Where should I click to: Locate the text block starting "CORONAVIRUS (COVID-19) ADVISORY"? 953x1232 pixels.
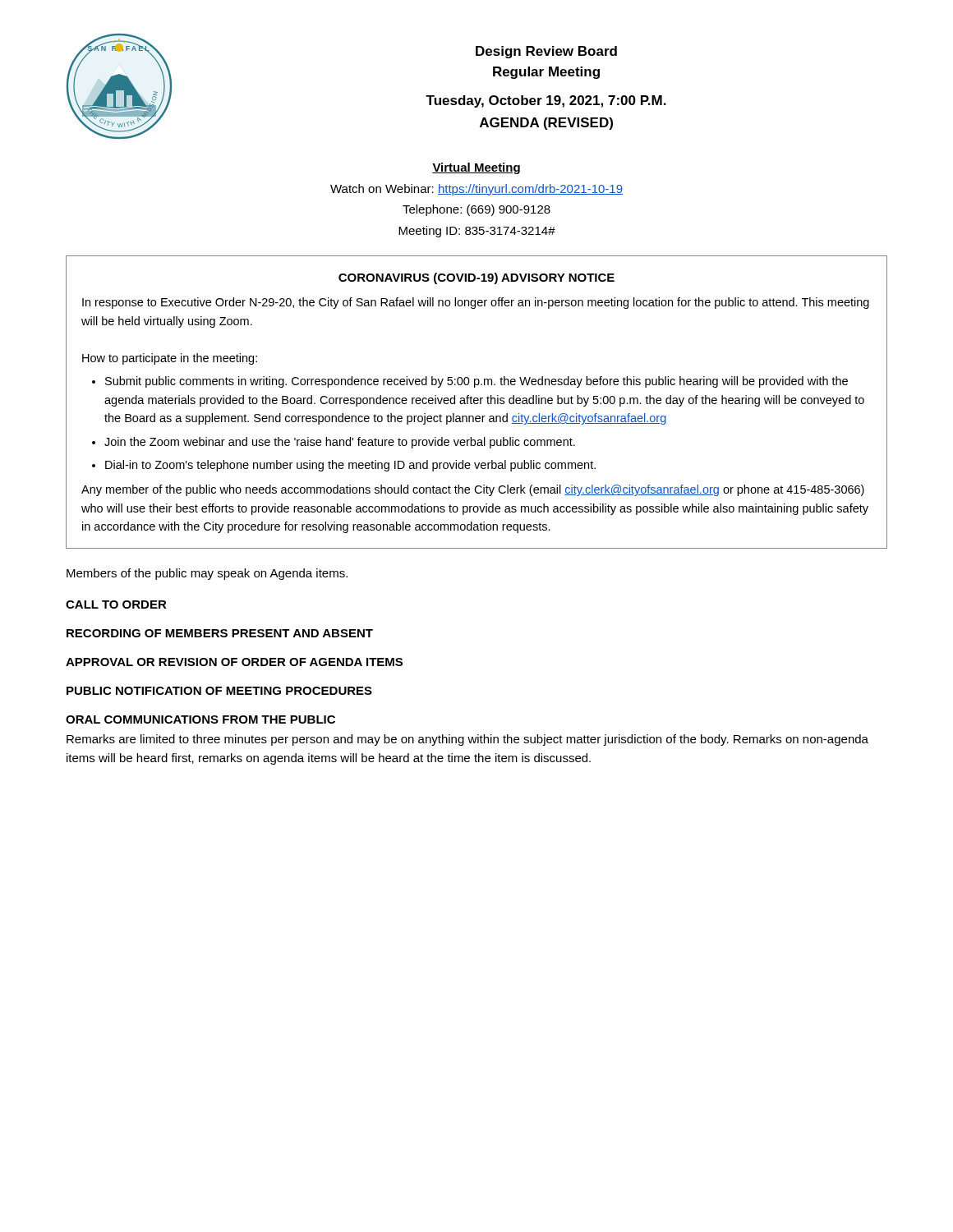[x=476, y=277]
